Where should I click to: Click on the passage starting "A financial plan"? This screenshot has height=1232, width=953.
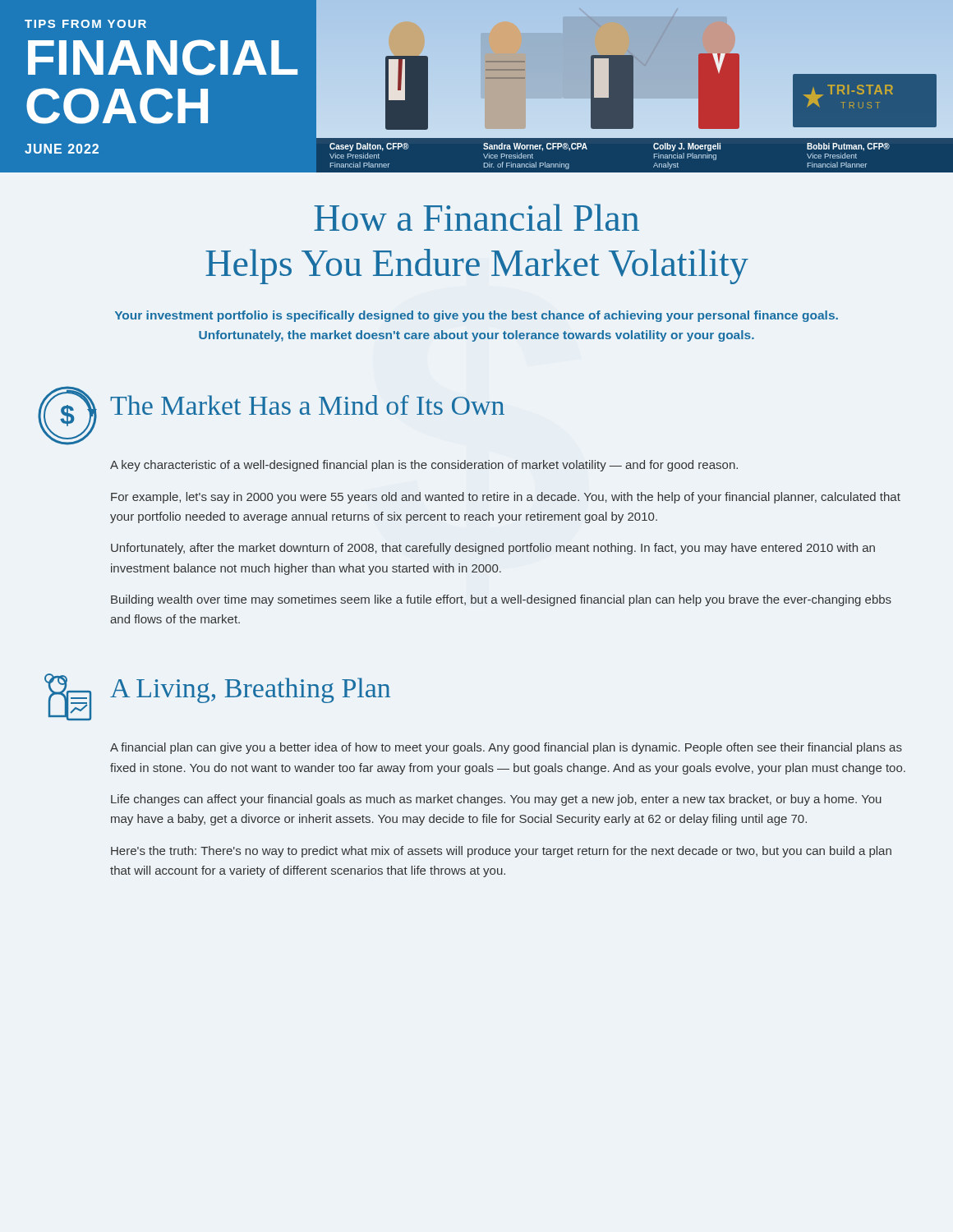click(x=509, y=758)
